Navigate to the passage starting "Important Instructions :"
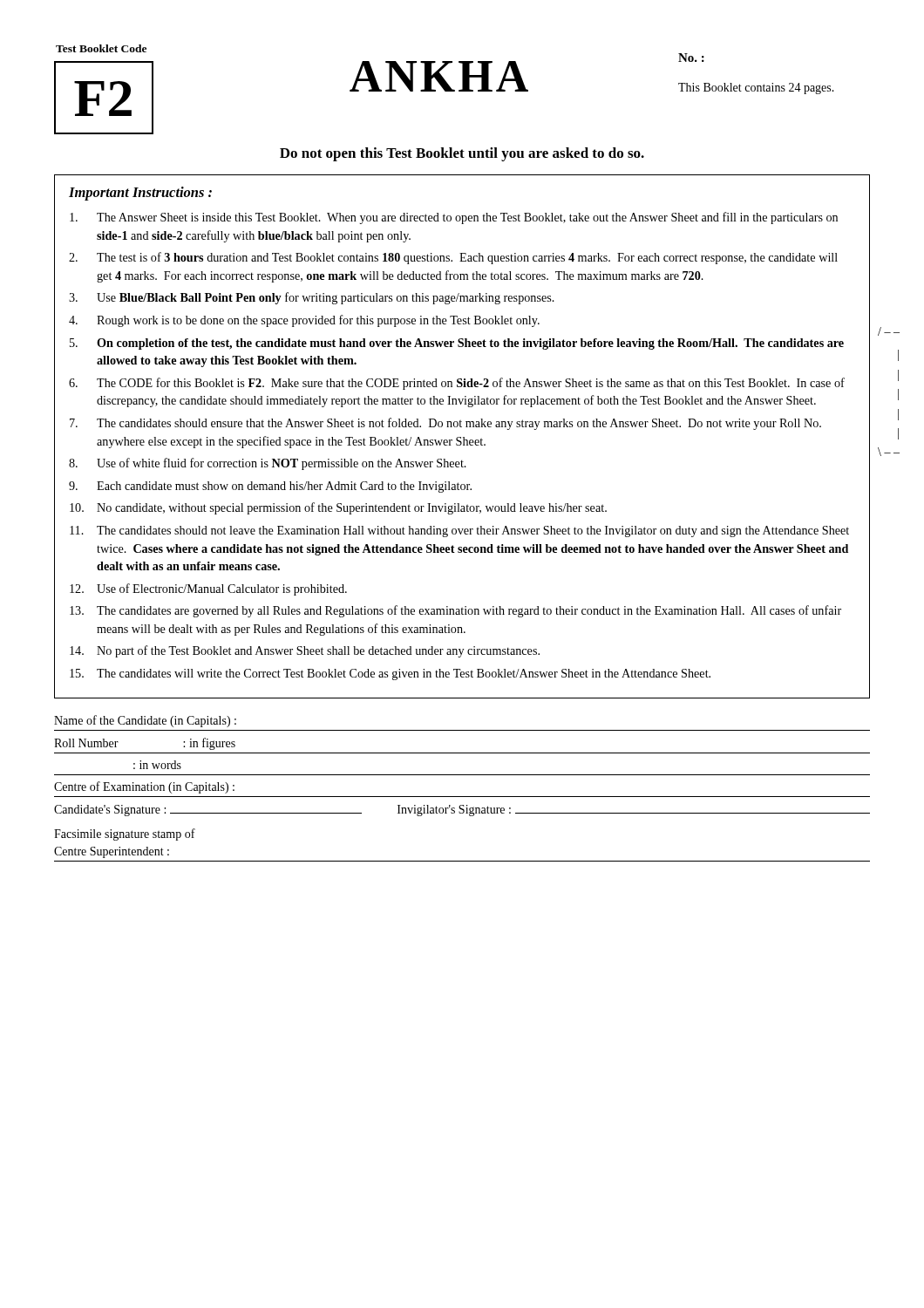924x1308 pixels. (x=141, y=192)
